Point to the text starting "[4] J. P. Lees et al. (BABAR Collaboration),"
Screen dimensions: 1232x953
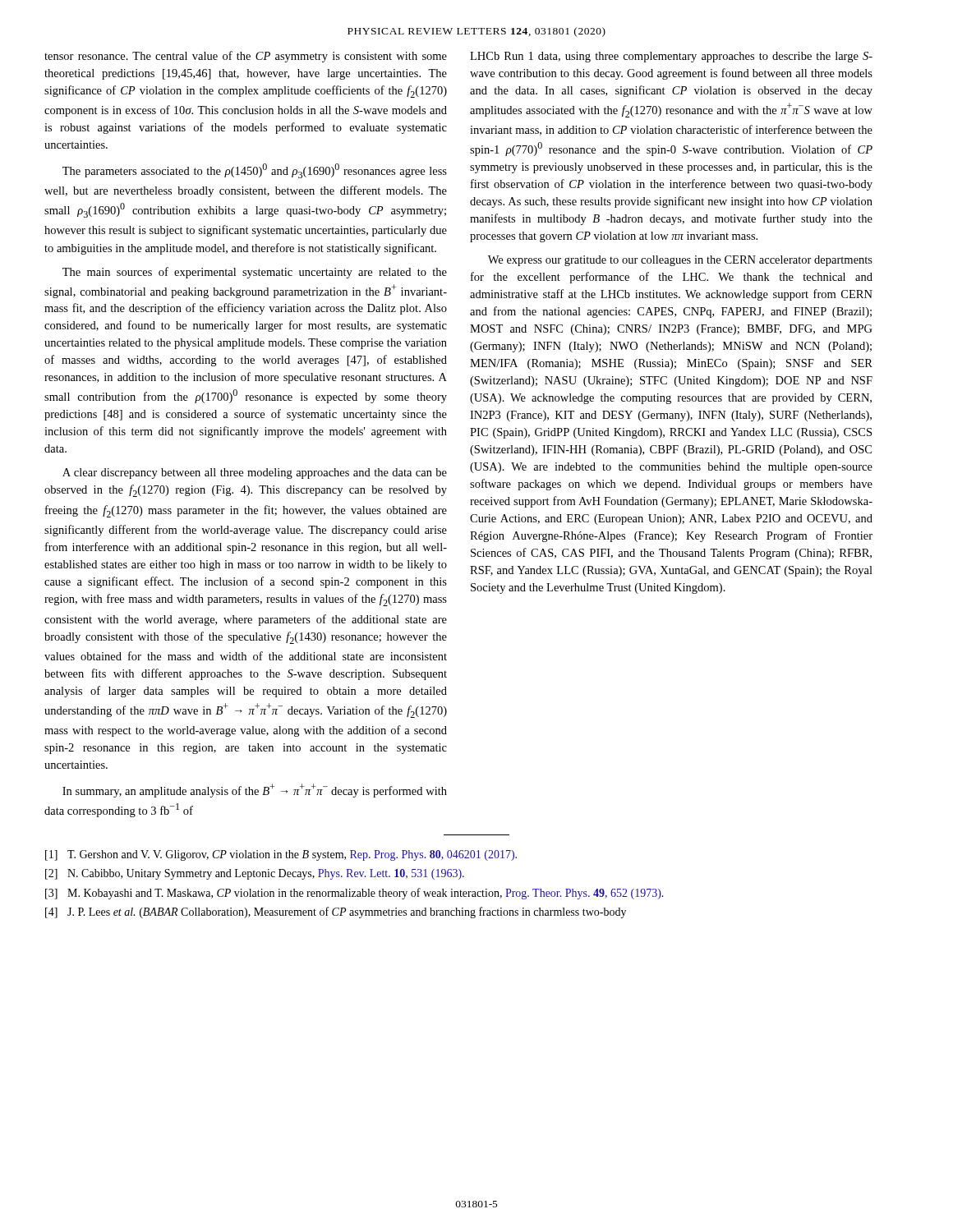pyautogui.click(x=476, y=913)
